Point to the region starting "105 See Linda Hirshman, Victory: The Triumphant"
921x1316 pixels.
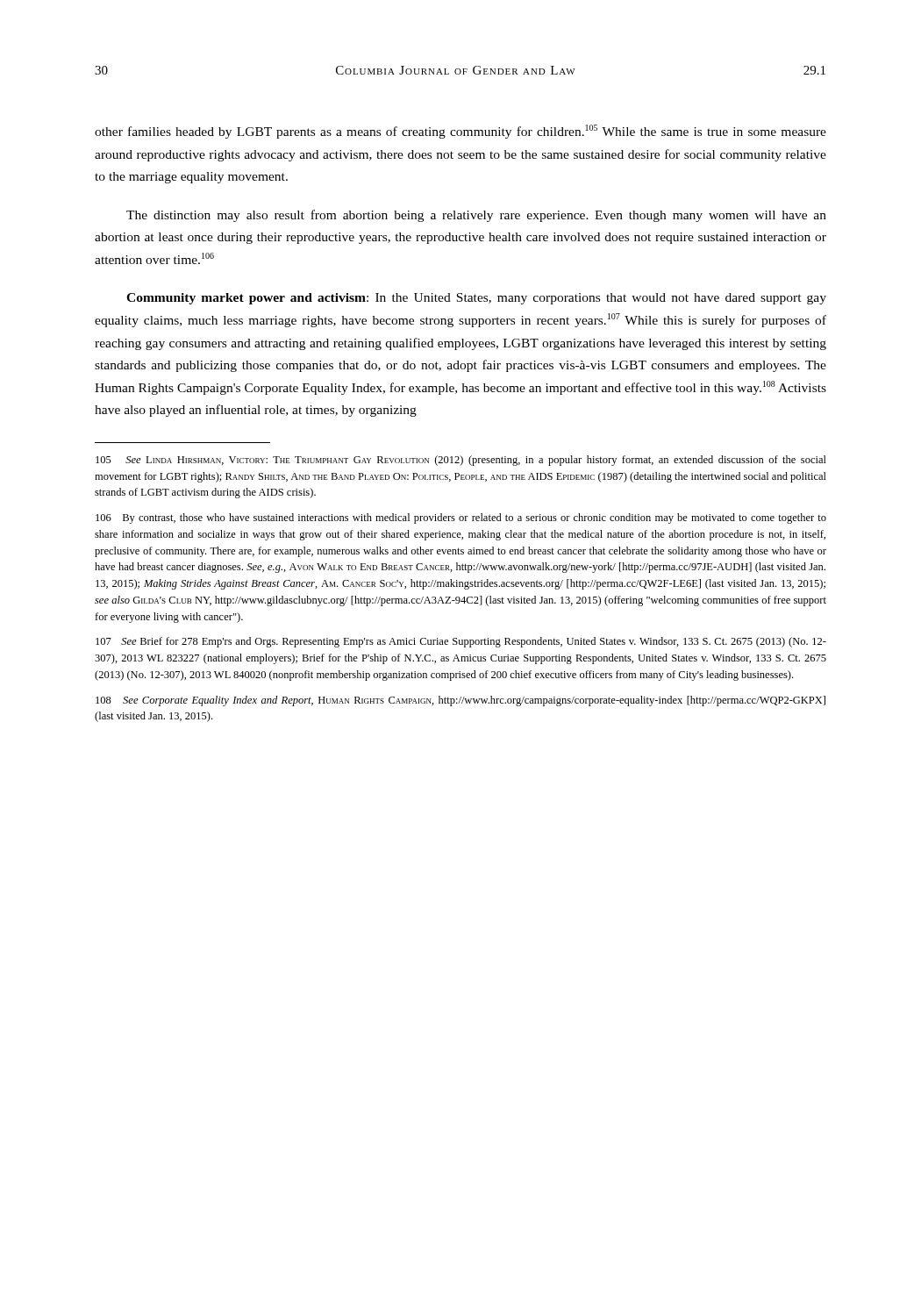pyautogui.click(x=460, y=476)
